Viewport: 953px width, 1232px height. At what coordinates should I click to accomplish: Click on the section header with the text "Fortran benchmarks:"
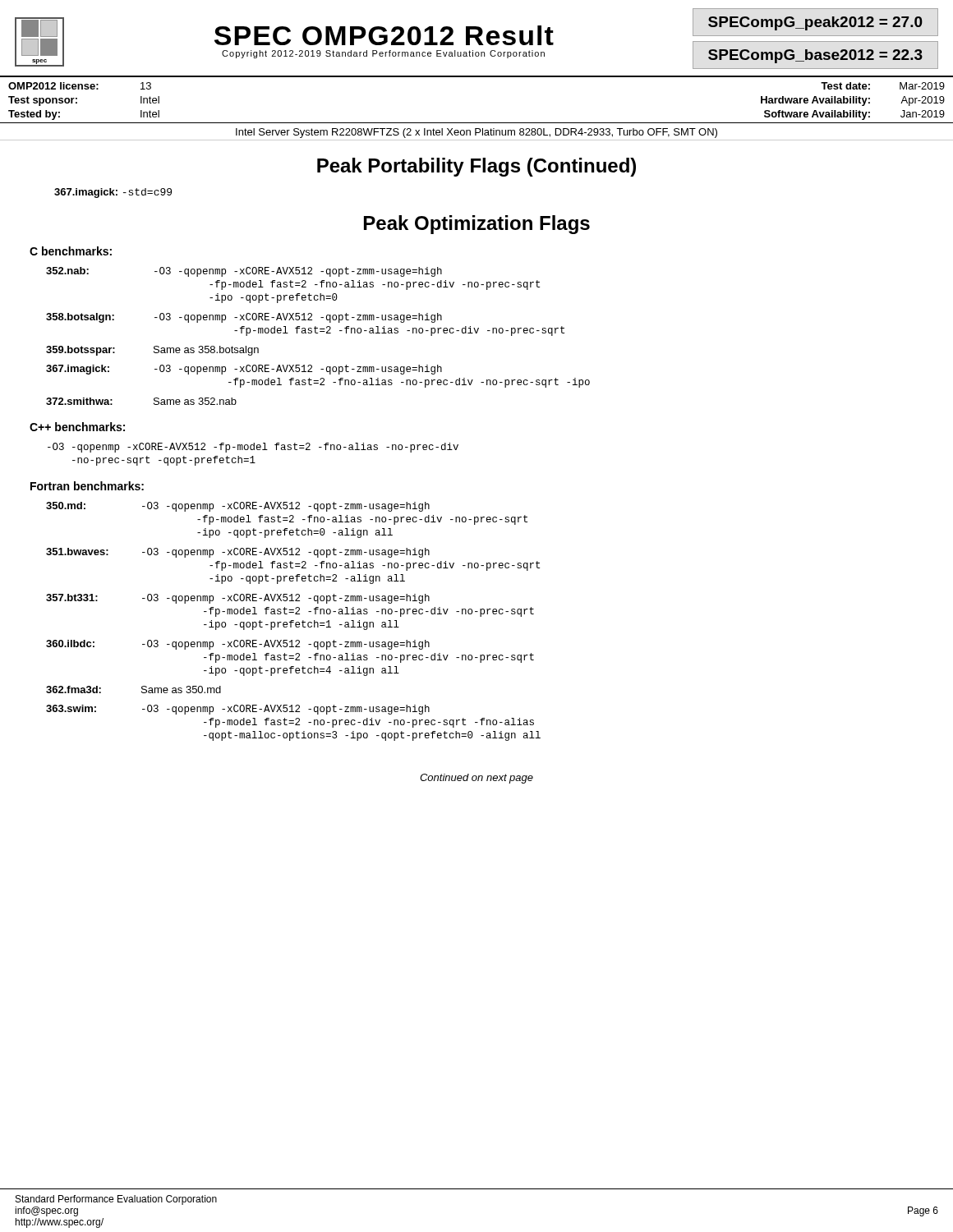(87, 486)
